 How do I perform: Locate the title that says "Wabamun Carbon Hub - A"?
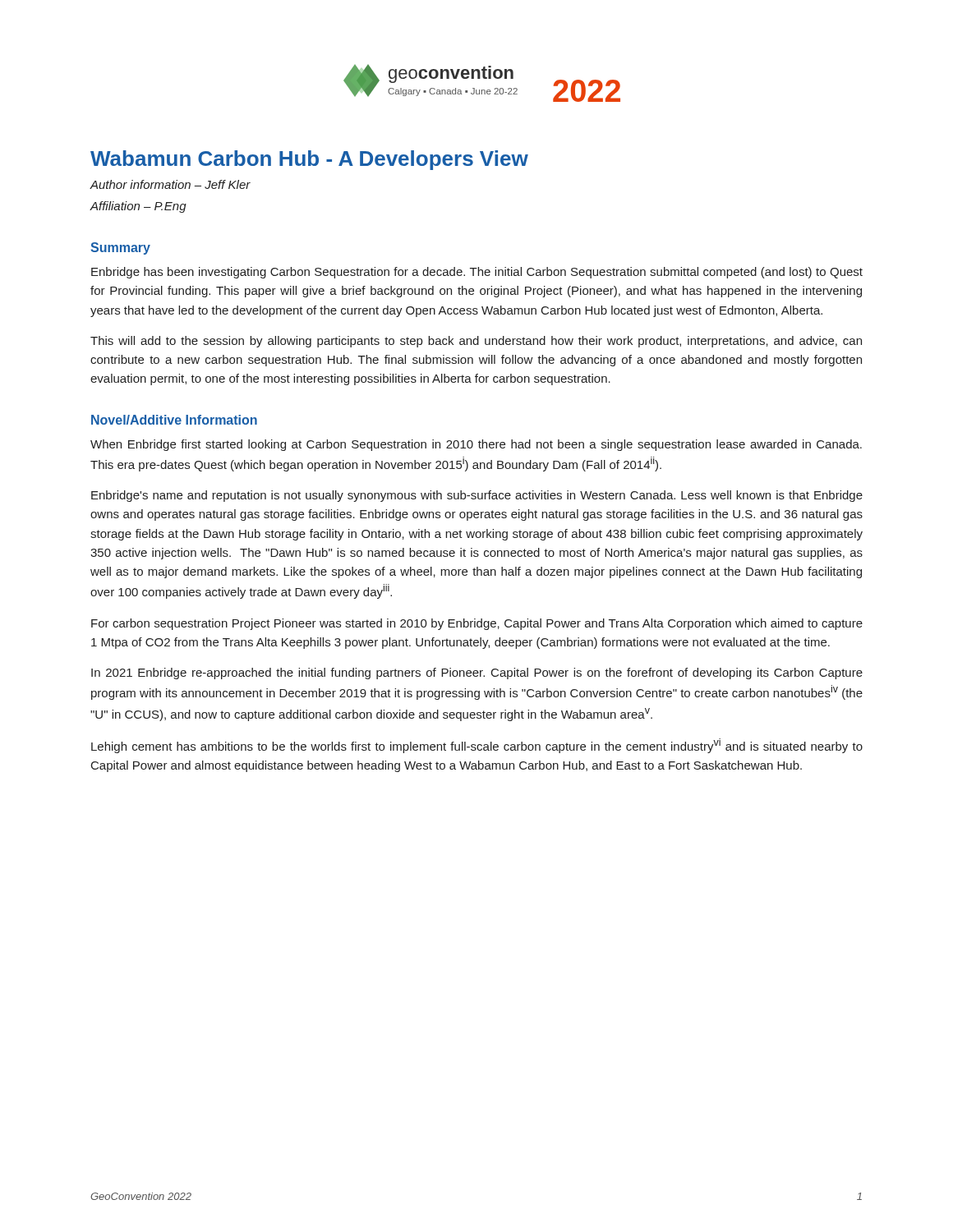pos(309,159)
